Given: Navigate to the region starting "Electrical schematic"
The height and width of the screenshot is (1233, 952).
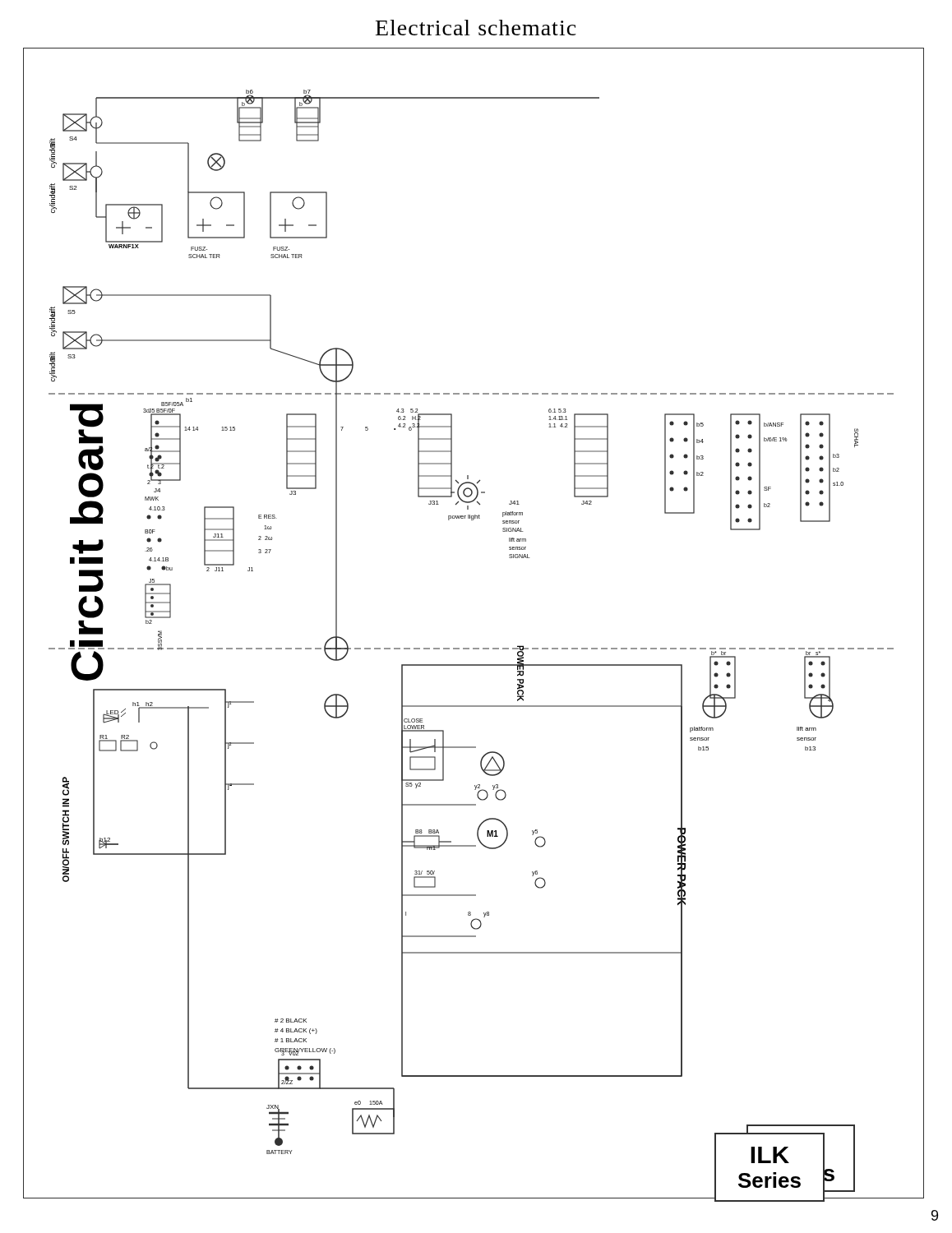Looking at the screenshot, I should tap(476, 28).
